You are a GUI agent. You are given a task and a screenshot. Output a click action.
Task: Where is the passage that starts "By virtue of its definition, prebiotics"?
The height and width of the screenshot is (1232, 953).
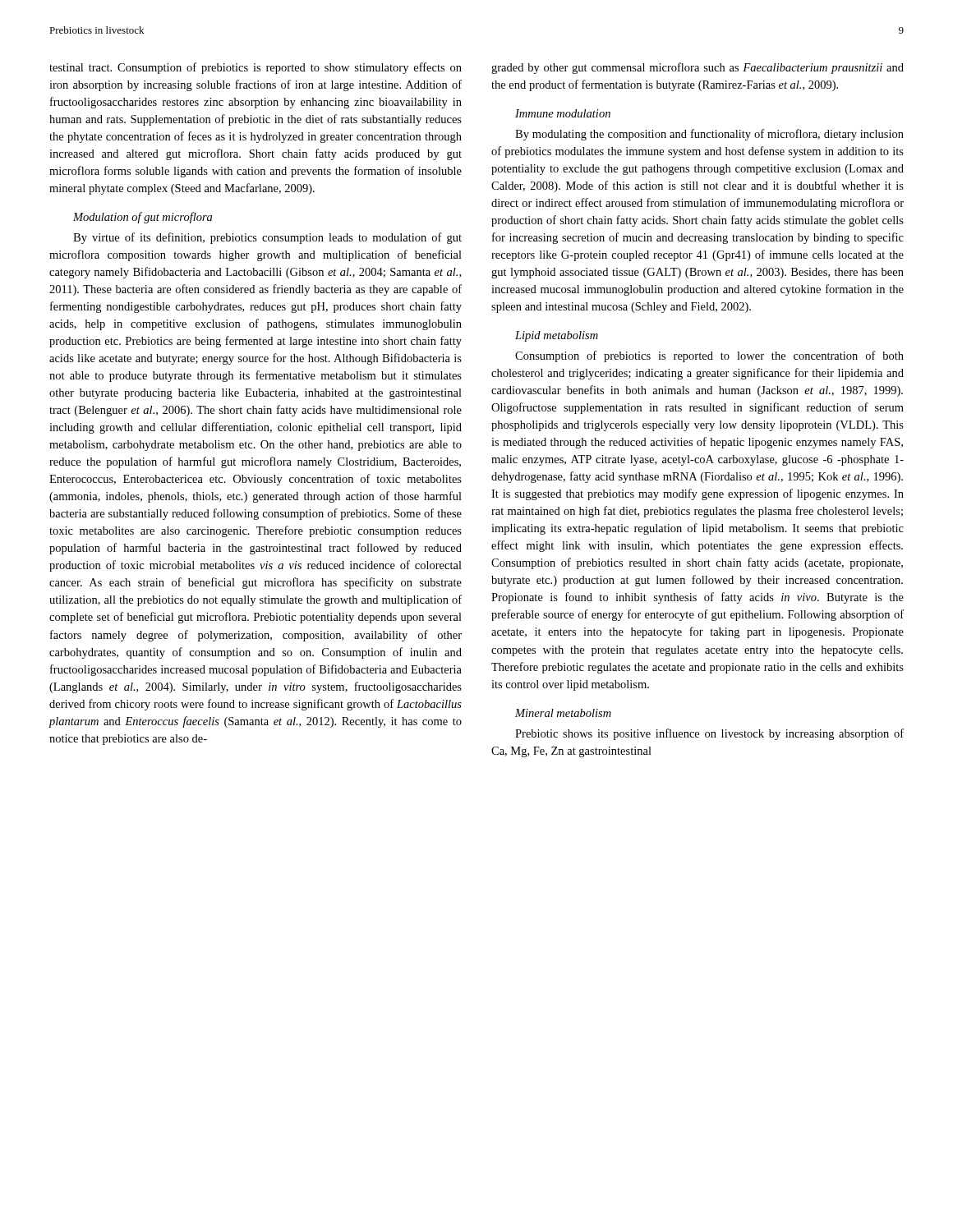255,488
